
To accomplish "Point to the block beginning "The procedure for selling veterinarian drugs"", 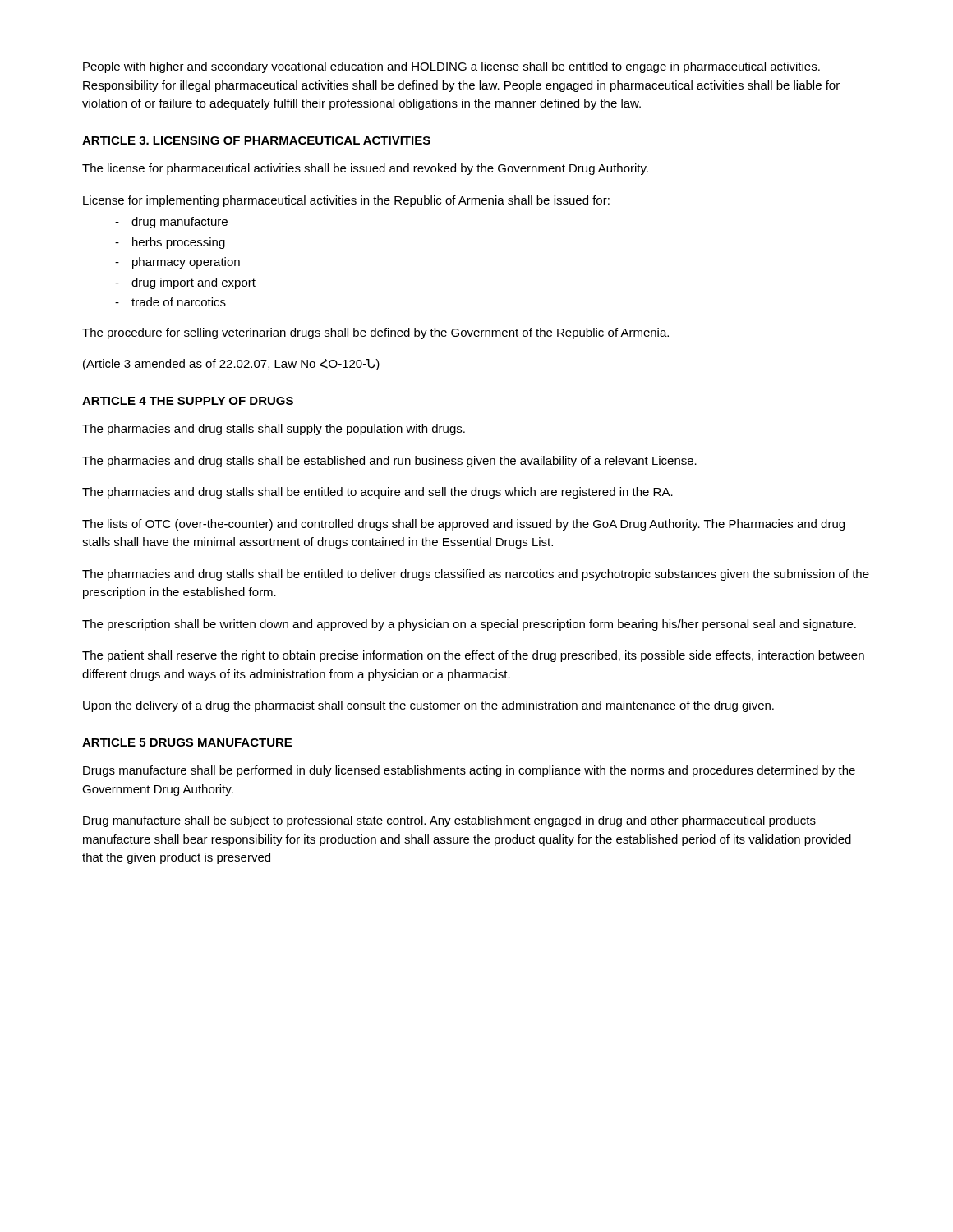I will tap(376, 332).
